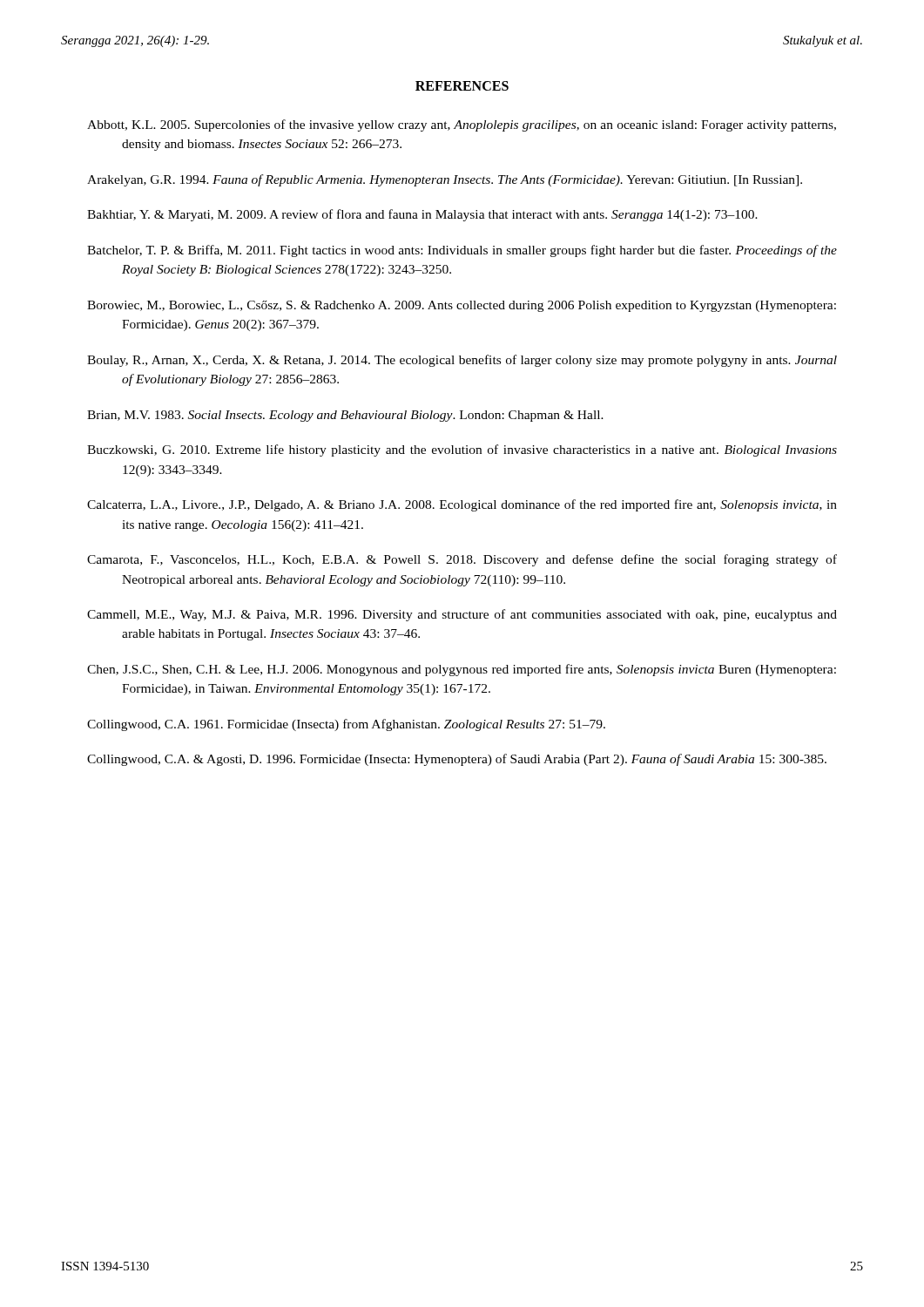Locate the block of text that opens with "Batchelor, T. P. & Briffa,"

tap(462, 259)
